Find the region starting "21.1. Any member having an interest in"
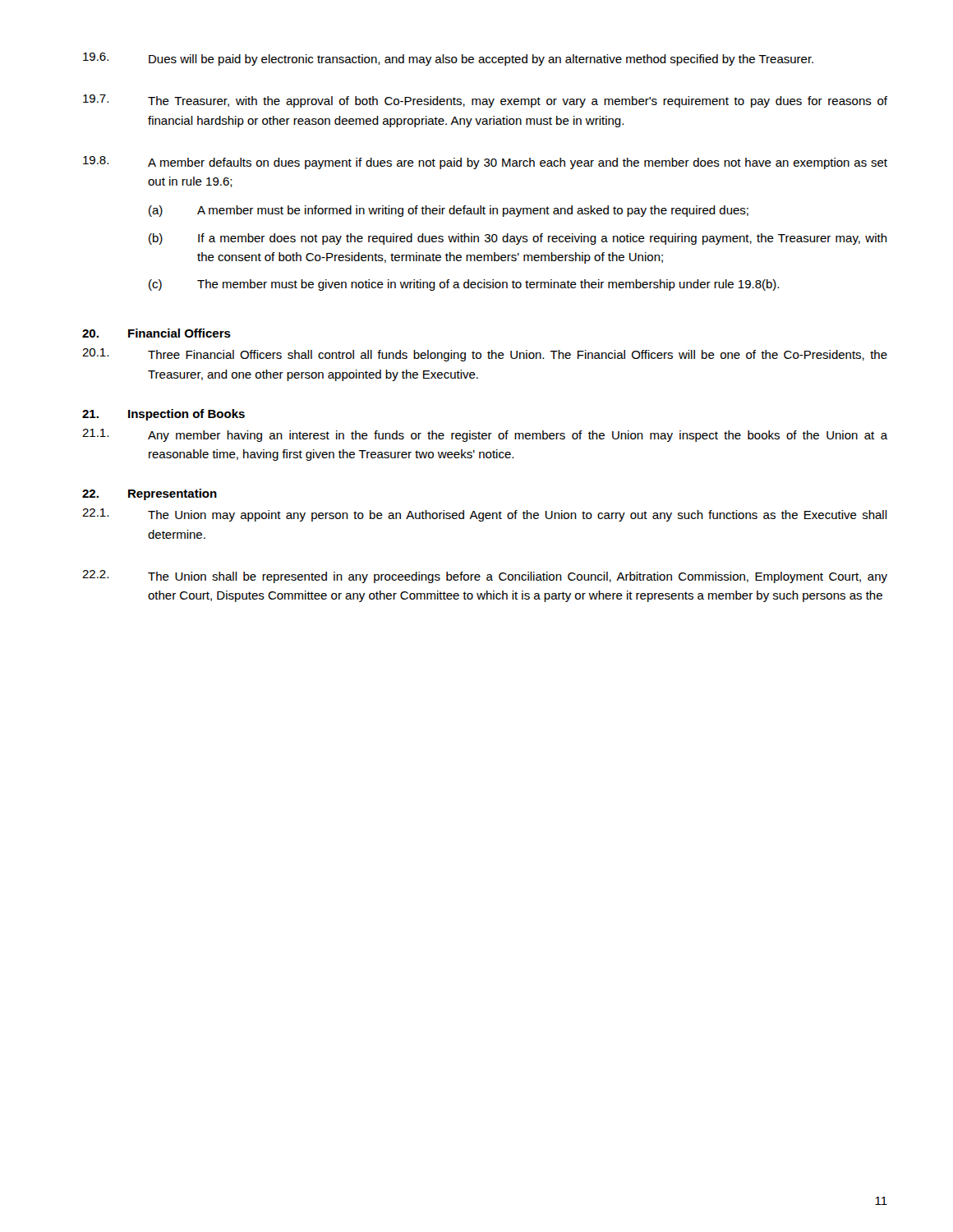 tap(485, 444)
